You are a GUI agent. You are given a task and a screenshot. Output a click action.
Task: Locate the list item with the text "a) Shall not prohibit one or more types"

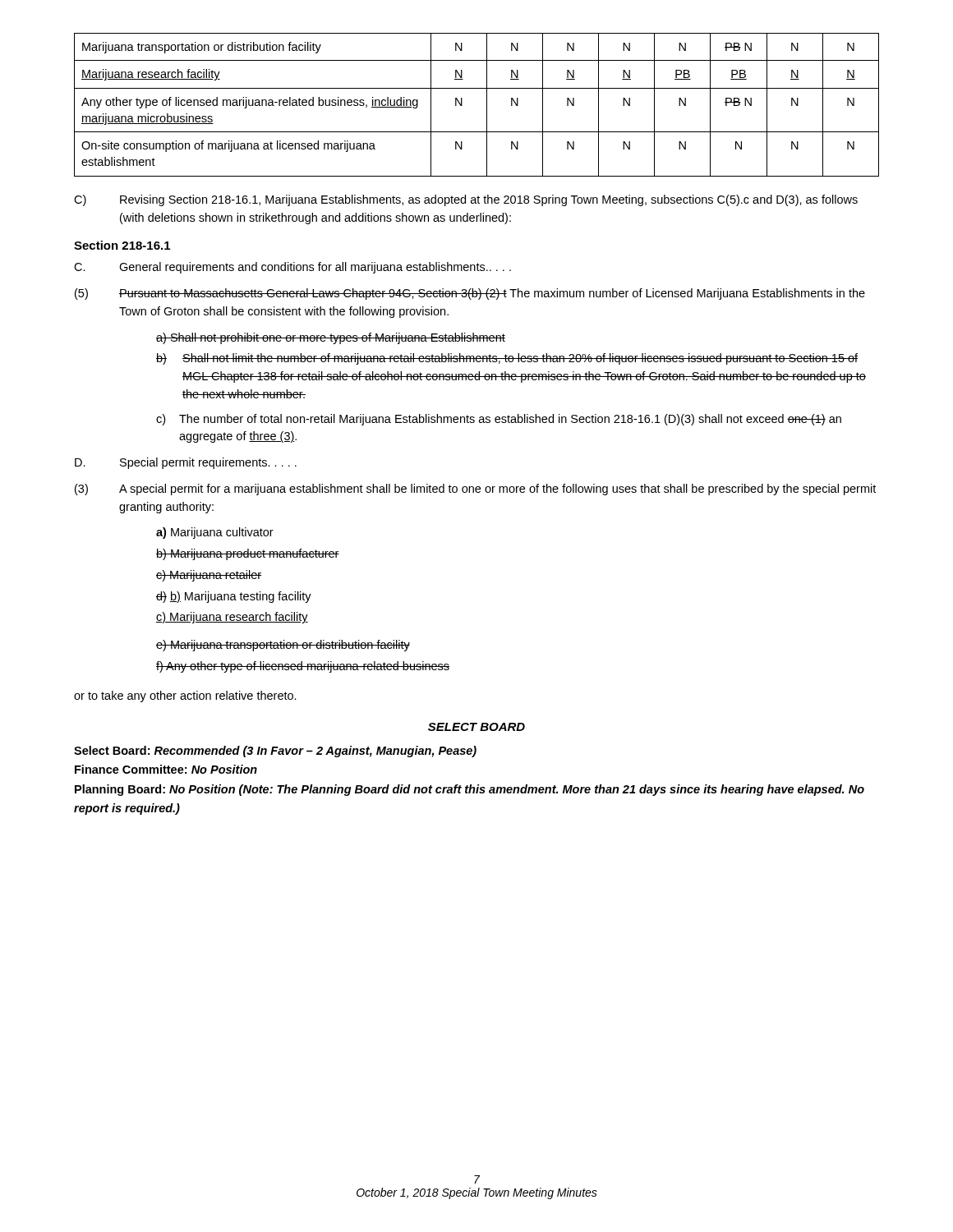331,337
